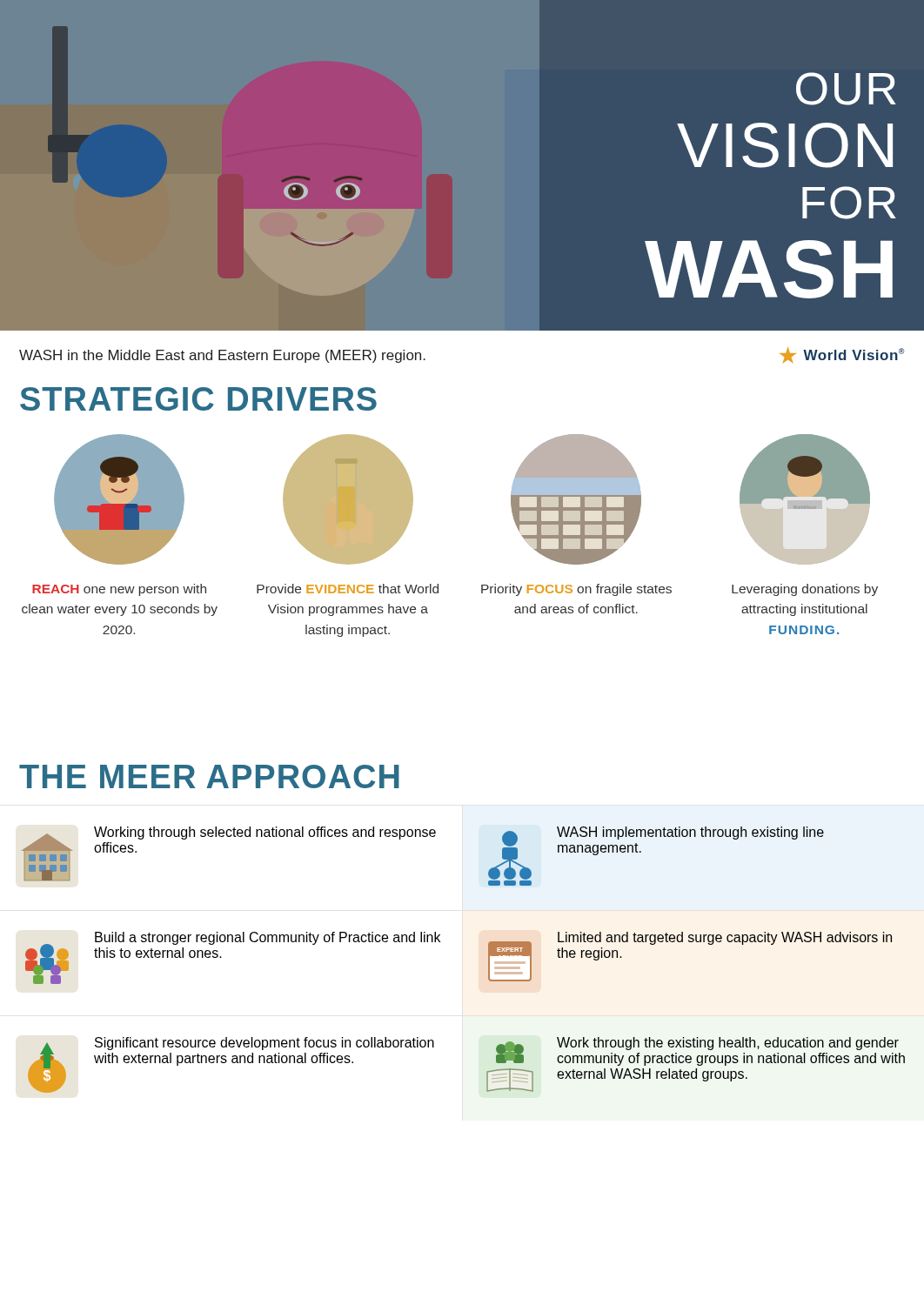Viewport: 924px width, 1305px height.
Task: Find the text block that says "REACH one new person with clean water"
Action: click(x=119, y=609)
